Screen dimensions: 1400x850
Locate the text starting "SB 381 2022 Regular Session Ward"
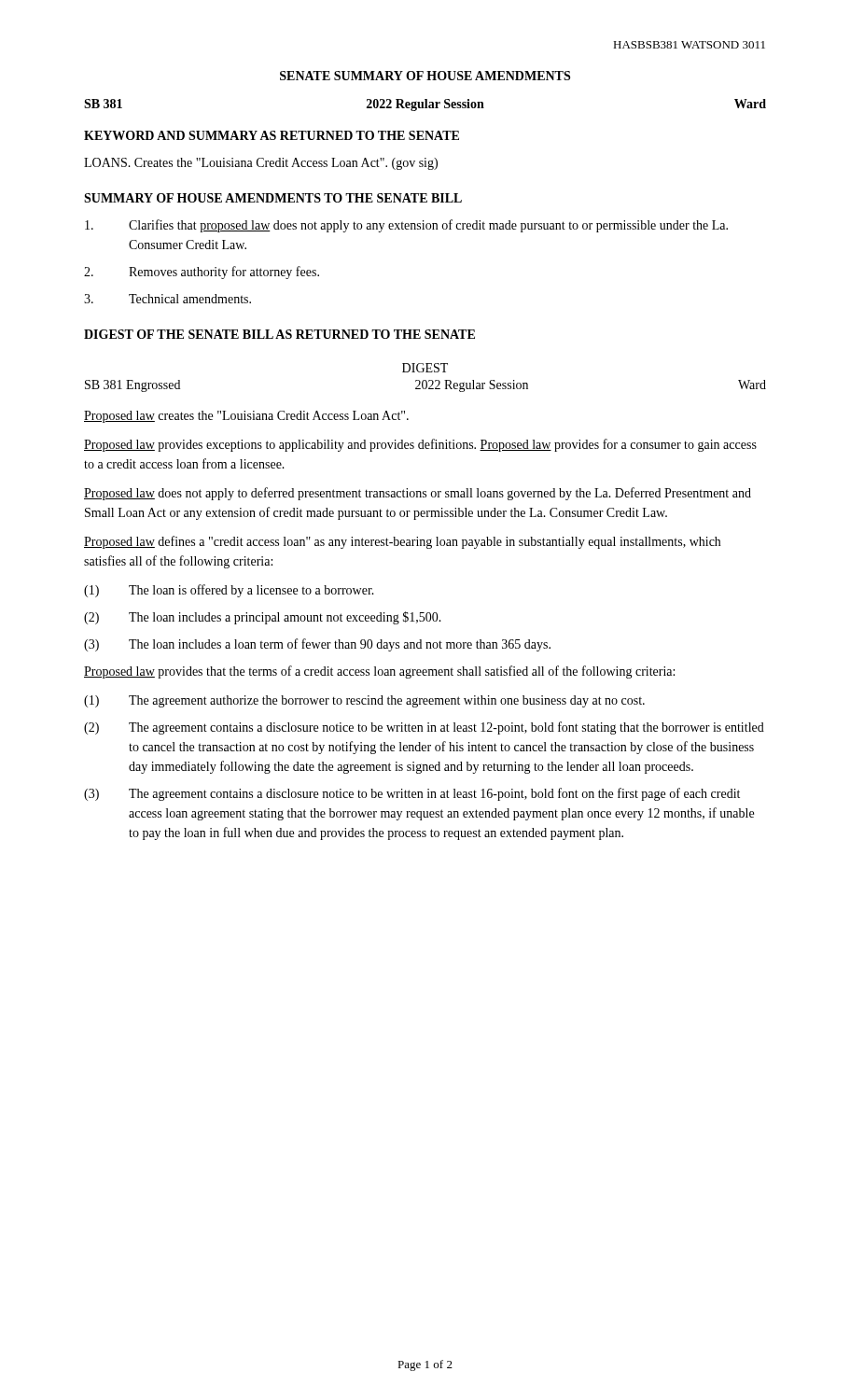[425, 105]
